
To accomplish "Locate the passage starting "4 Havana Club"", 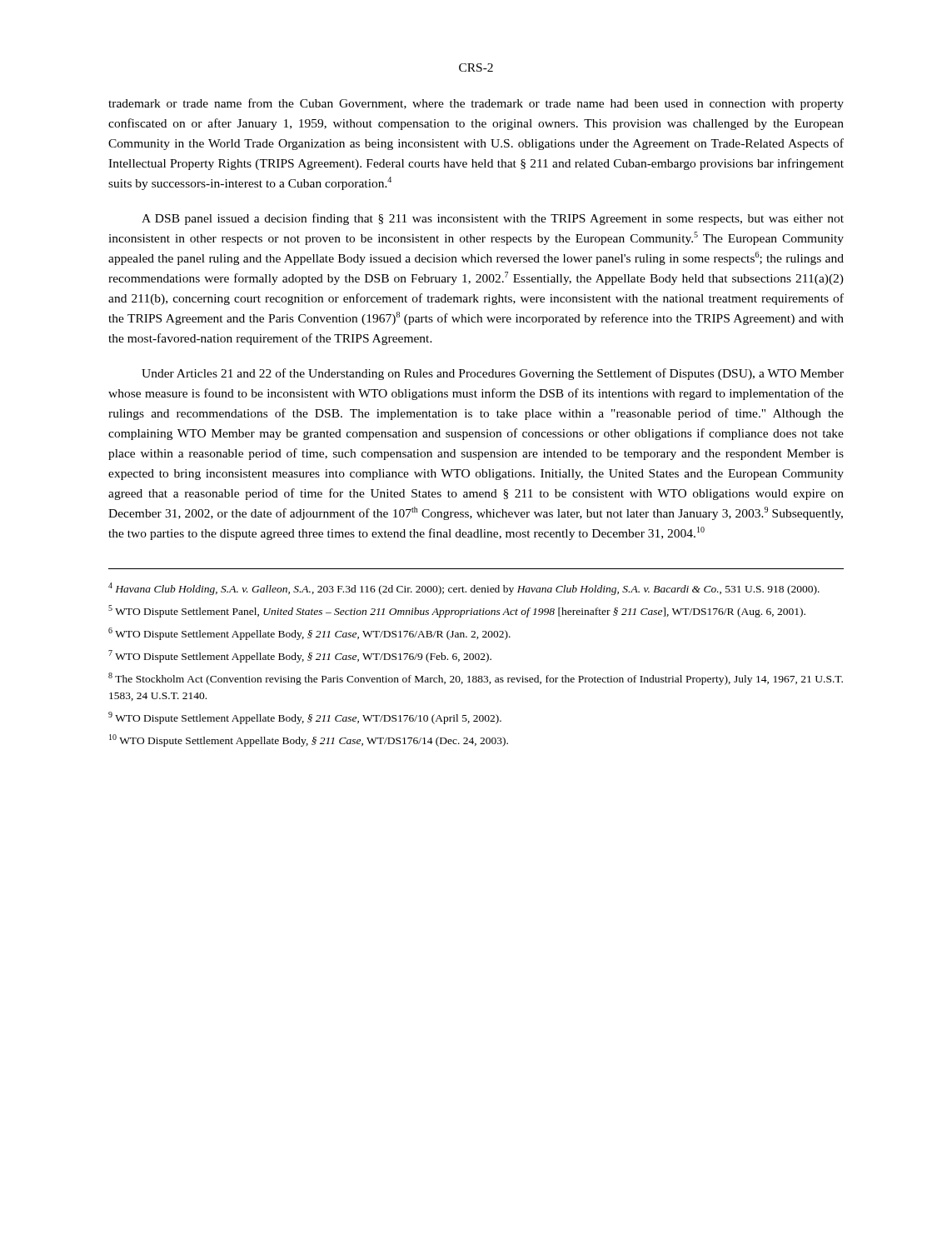I will [464, 588].
